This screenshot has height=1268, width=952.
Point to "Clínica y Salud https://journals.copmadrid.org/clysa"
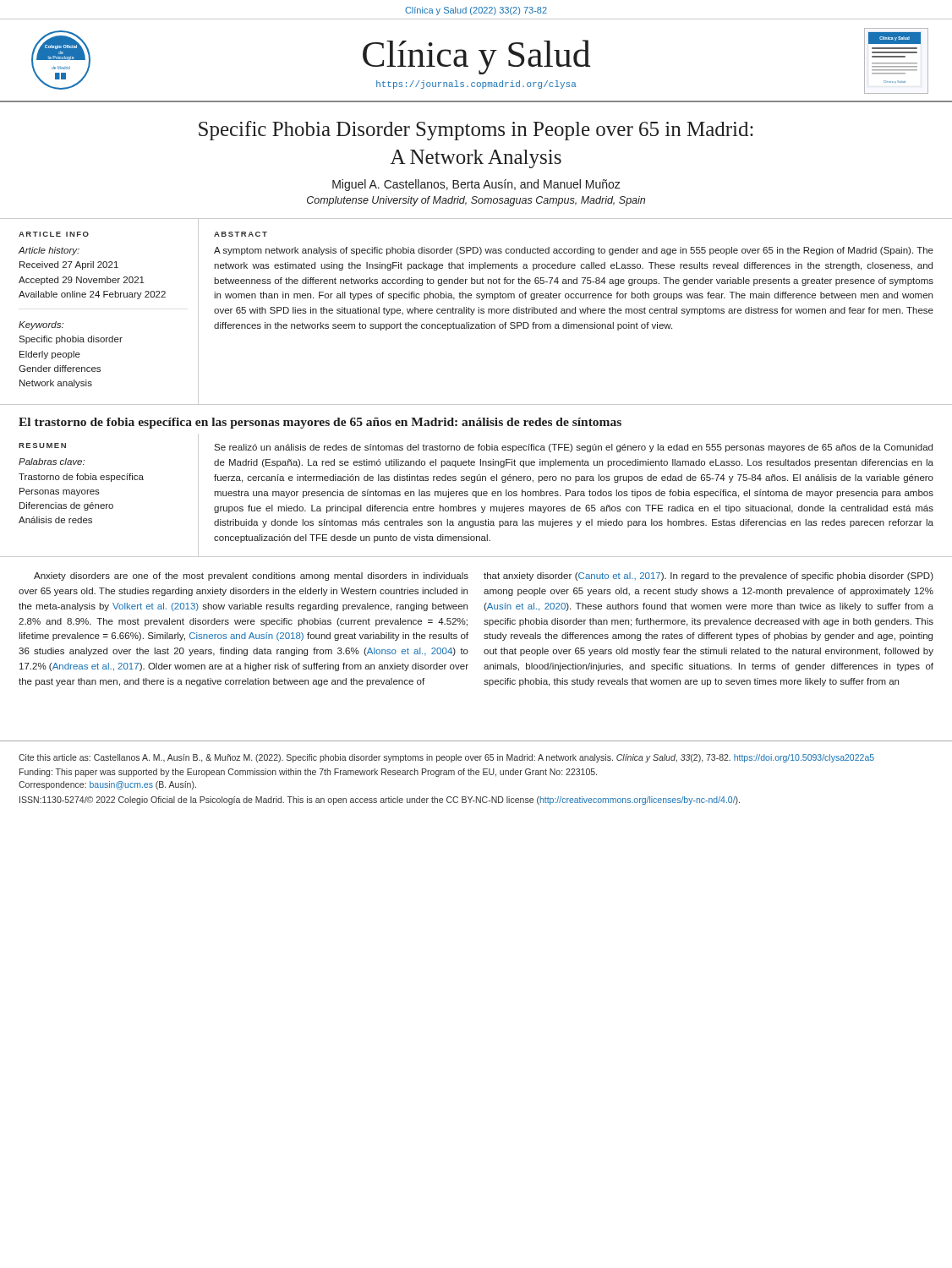tap(476, 61)
